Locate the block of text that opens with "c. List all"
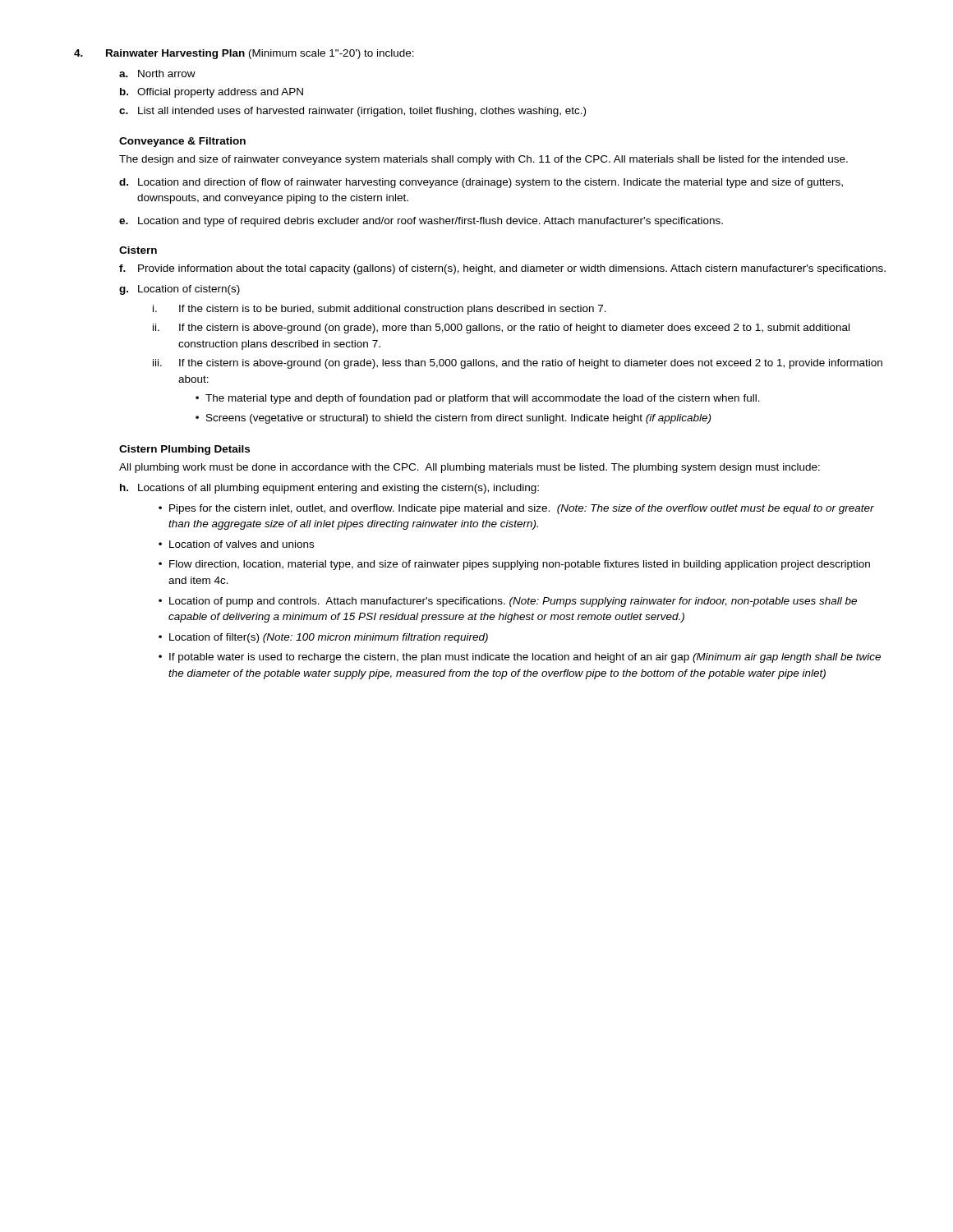 coord(353,110)
